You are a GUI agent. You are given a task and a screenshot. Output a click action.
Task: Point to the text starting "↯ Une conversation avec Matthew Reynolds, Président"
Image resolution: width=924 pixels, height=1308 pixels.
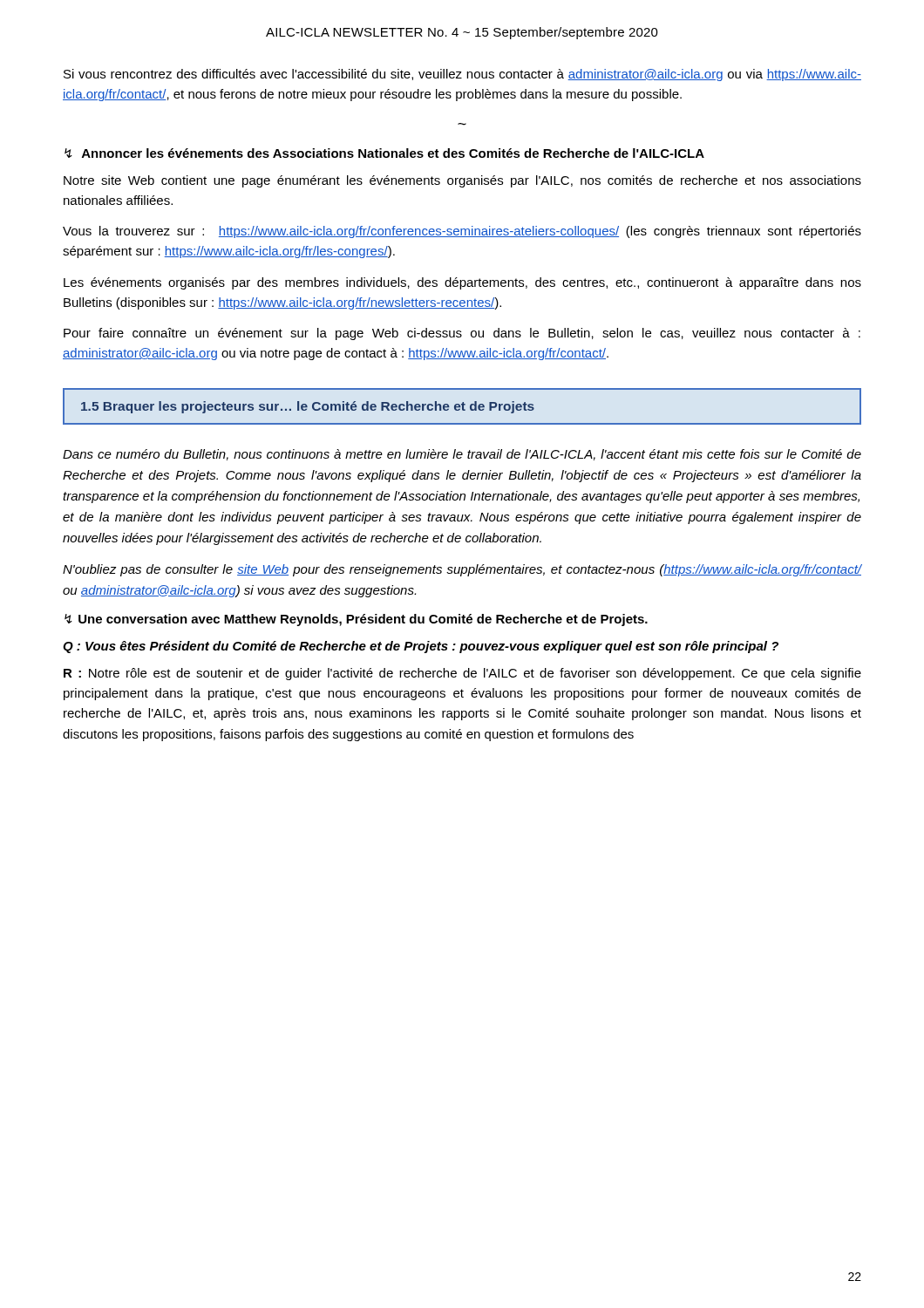coord(355,618)
